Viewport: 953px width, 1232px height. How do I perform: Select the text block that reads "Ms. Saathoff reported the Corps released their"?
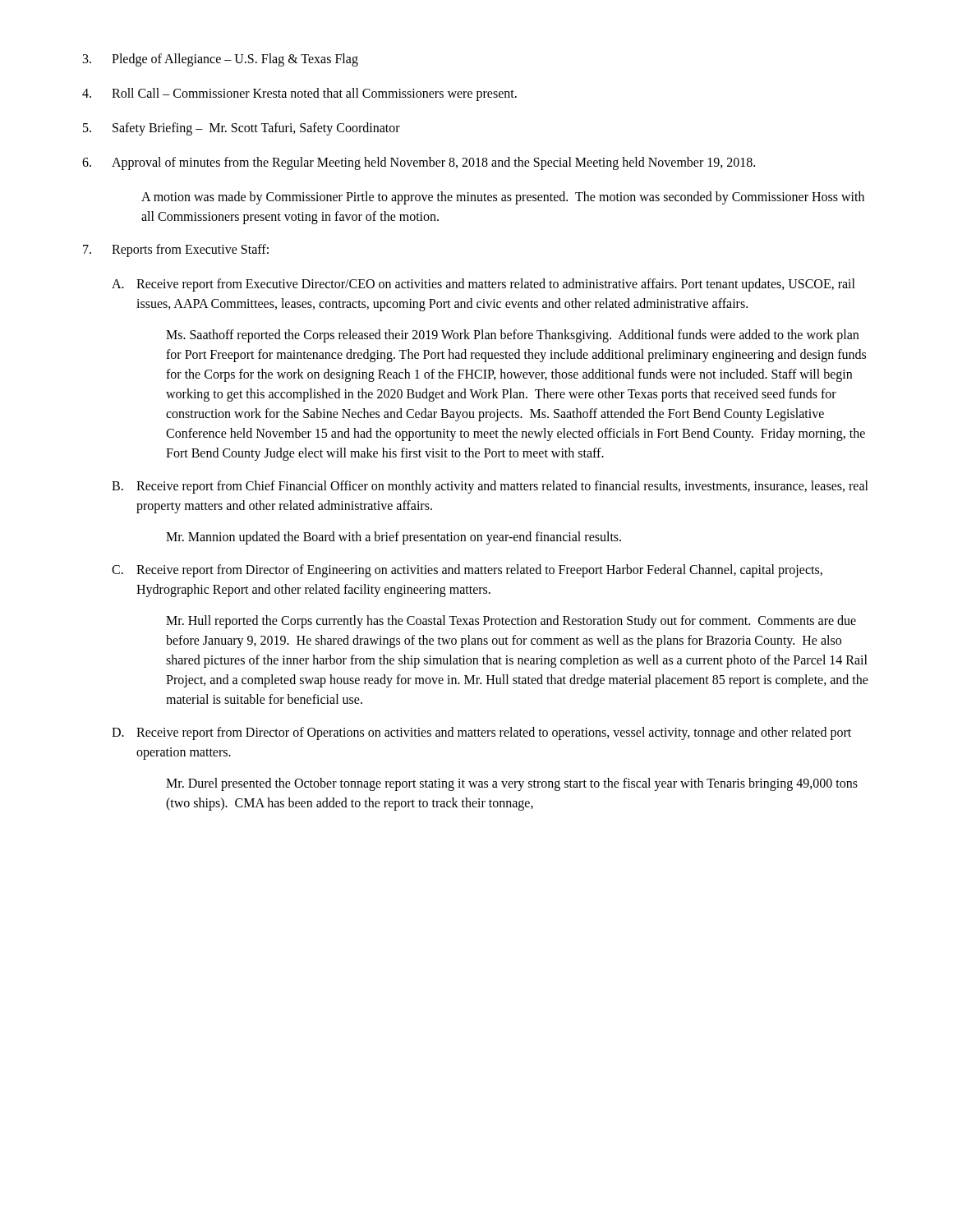click(516, 394)
